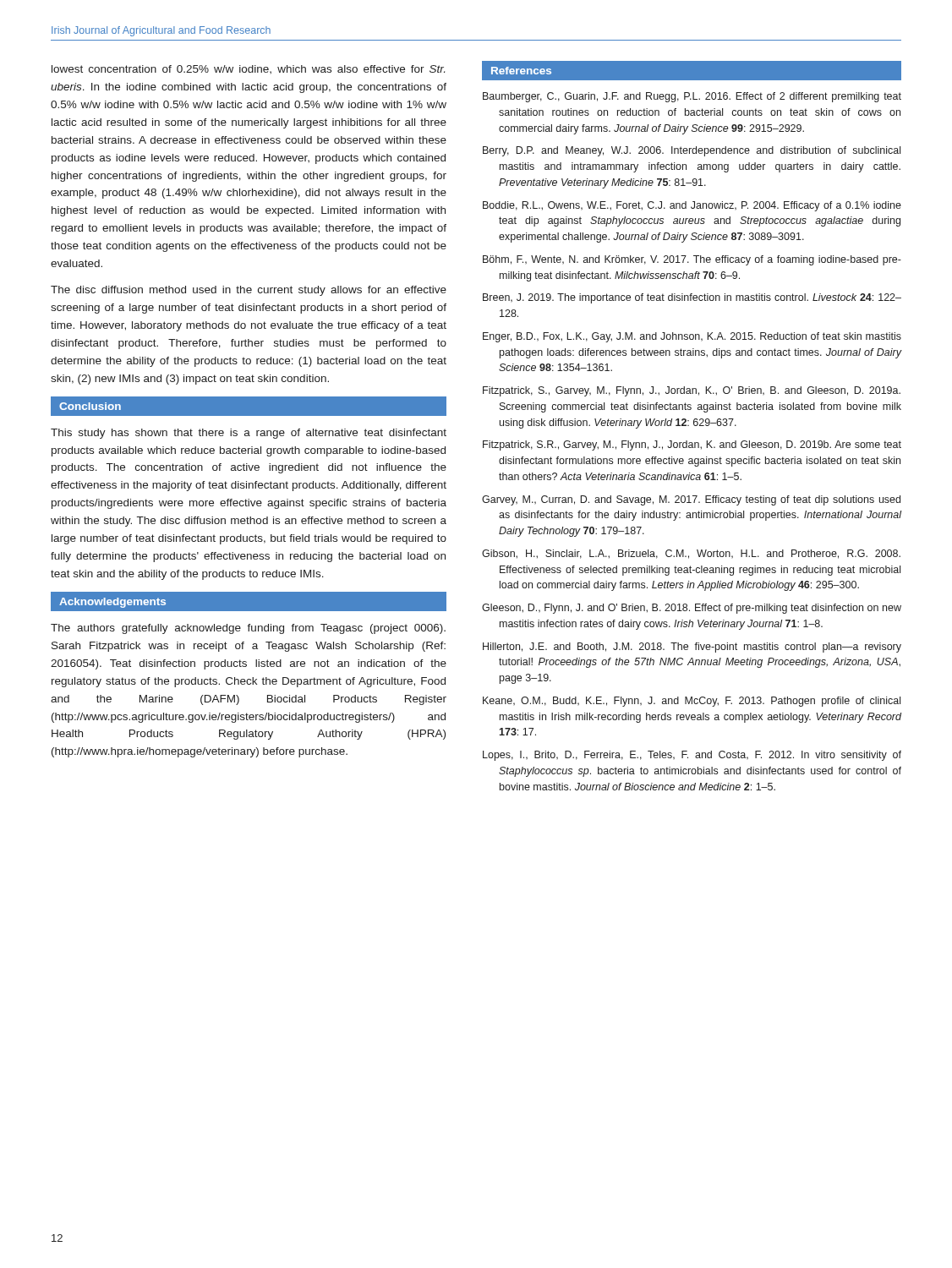The height and width of the screenshot is (1268, 952).
Task: Locate the element starting "Fitzpatrick, S.R., Garvey, M., Flynn, J.,"
Action: pos(692,461)
